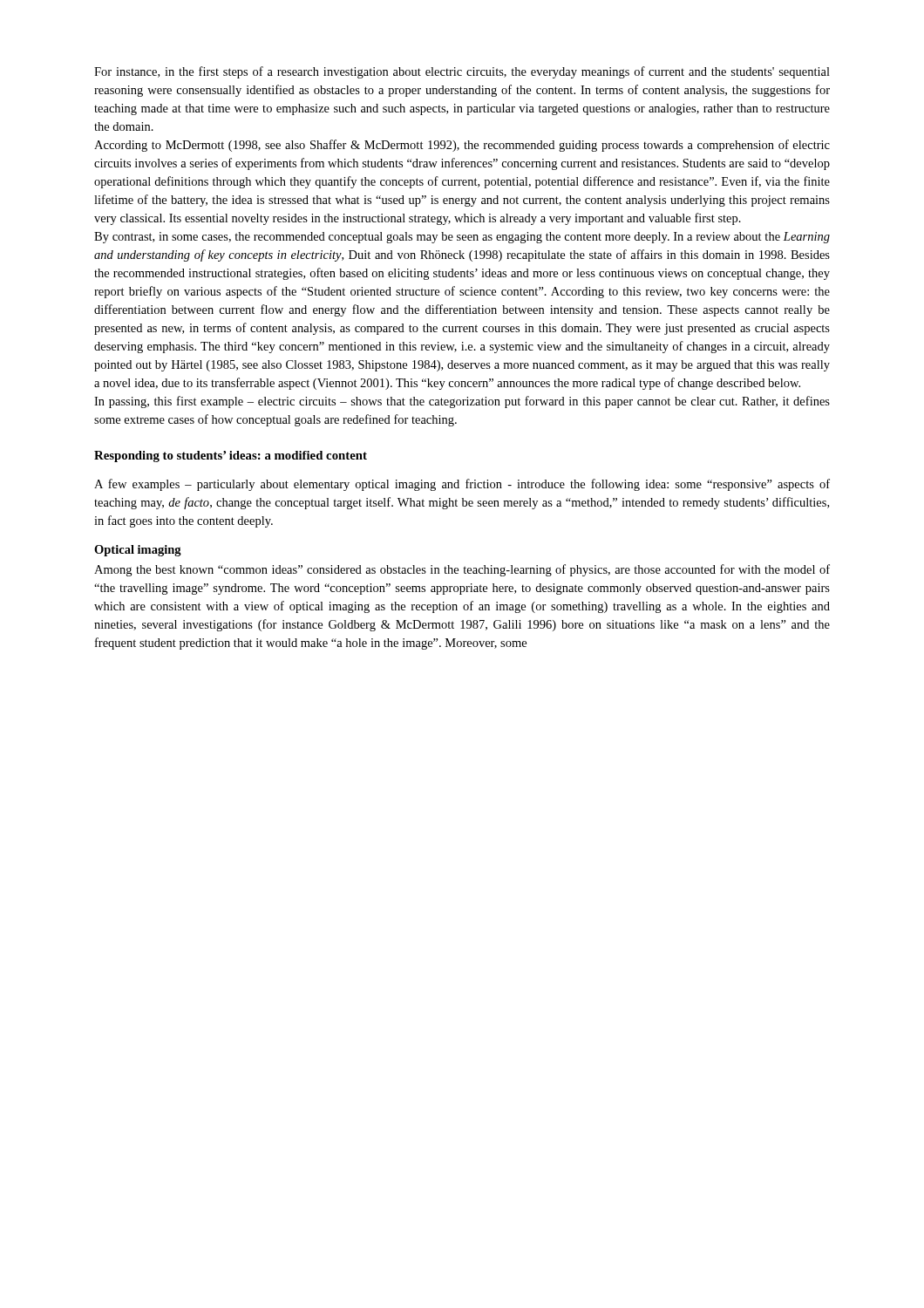Locate the section header that reads "Responding to students’ ideas: a modified content"
Viewport: 924px width, 1308px height.
pos(231,455)
